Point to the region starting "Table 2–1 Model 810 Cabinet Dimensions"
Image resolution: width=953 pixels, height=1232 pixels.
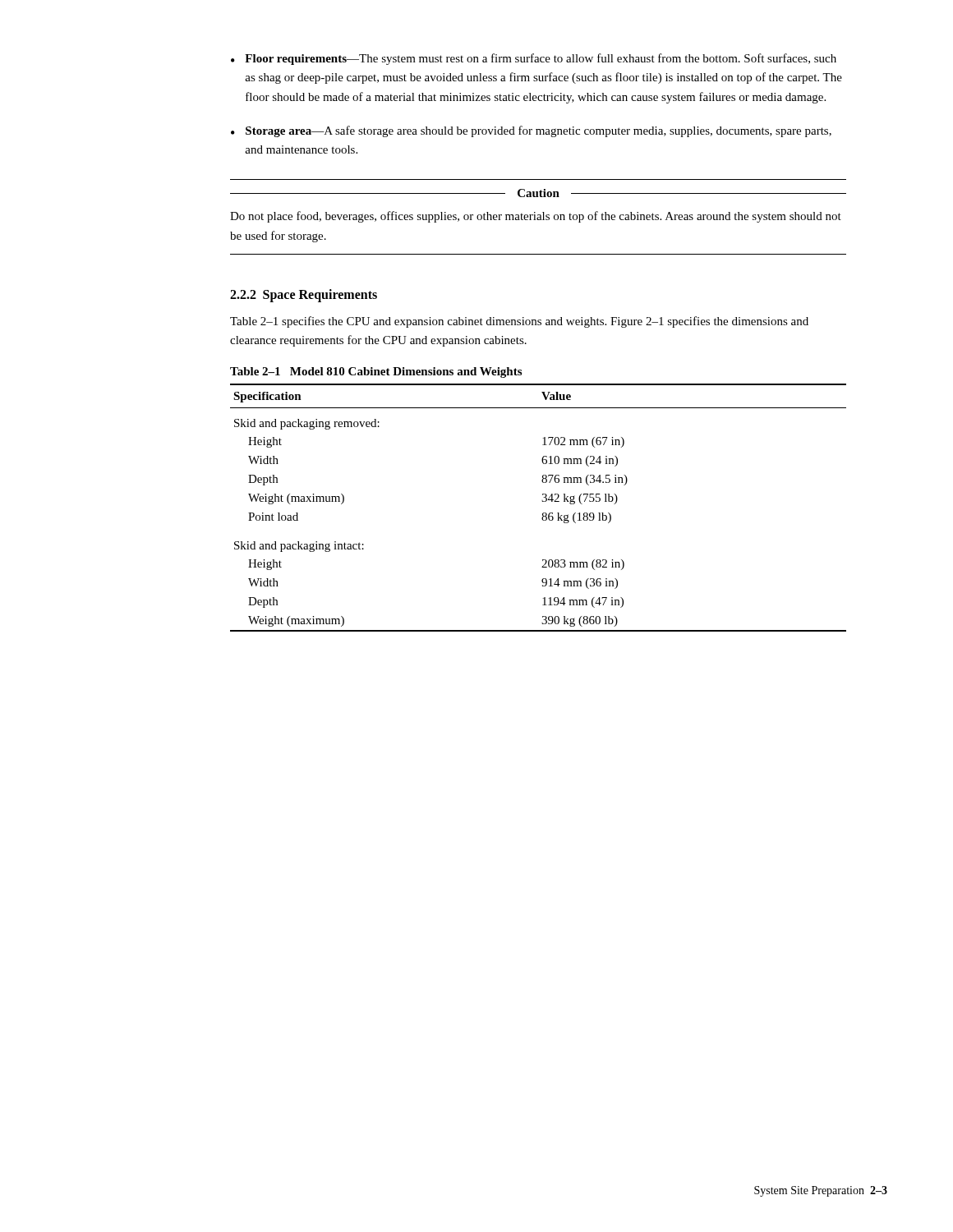[376, 371]
